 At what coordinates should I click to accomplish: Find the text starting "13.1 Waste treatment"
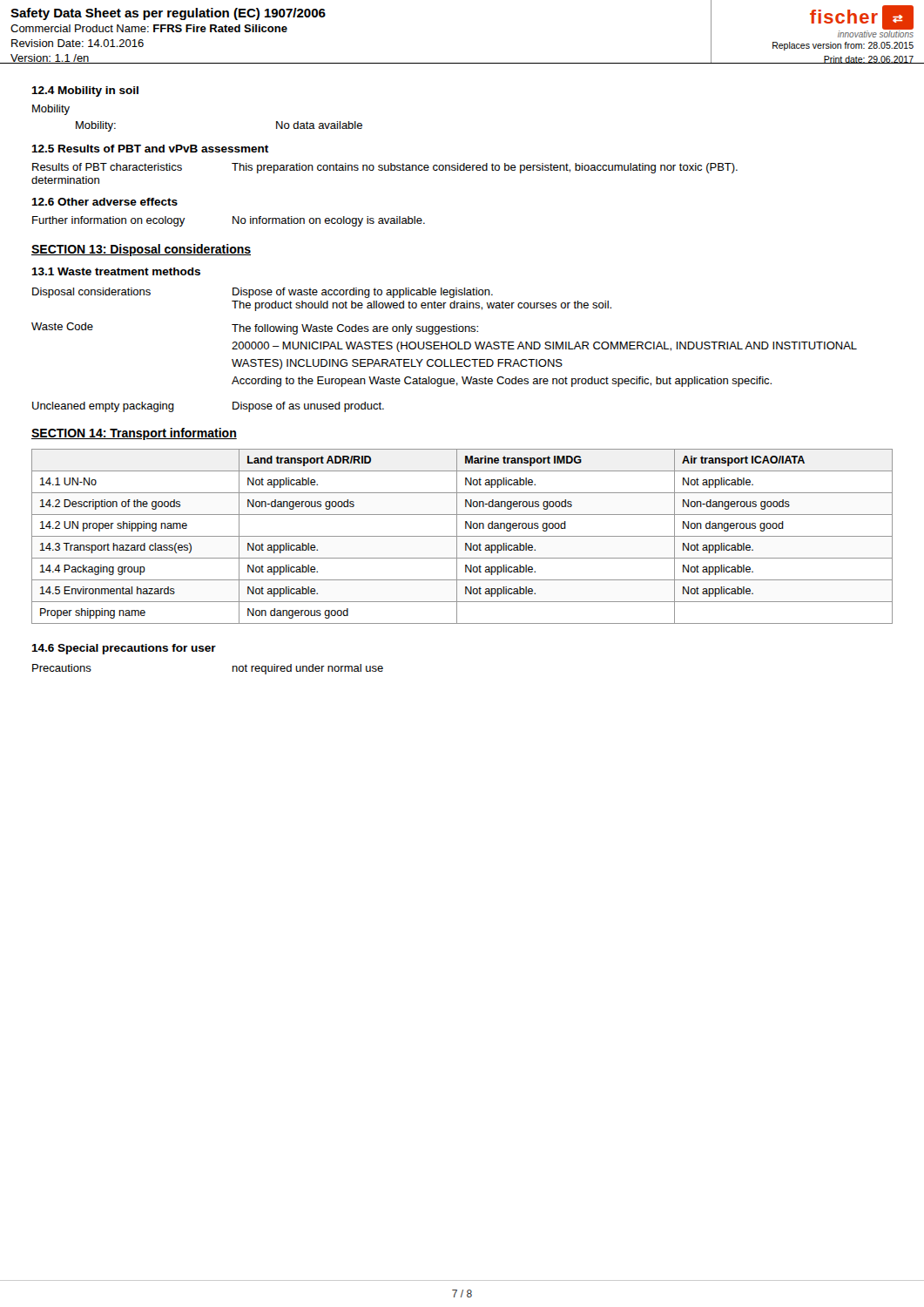tap(116, 271)
